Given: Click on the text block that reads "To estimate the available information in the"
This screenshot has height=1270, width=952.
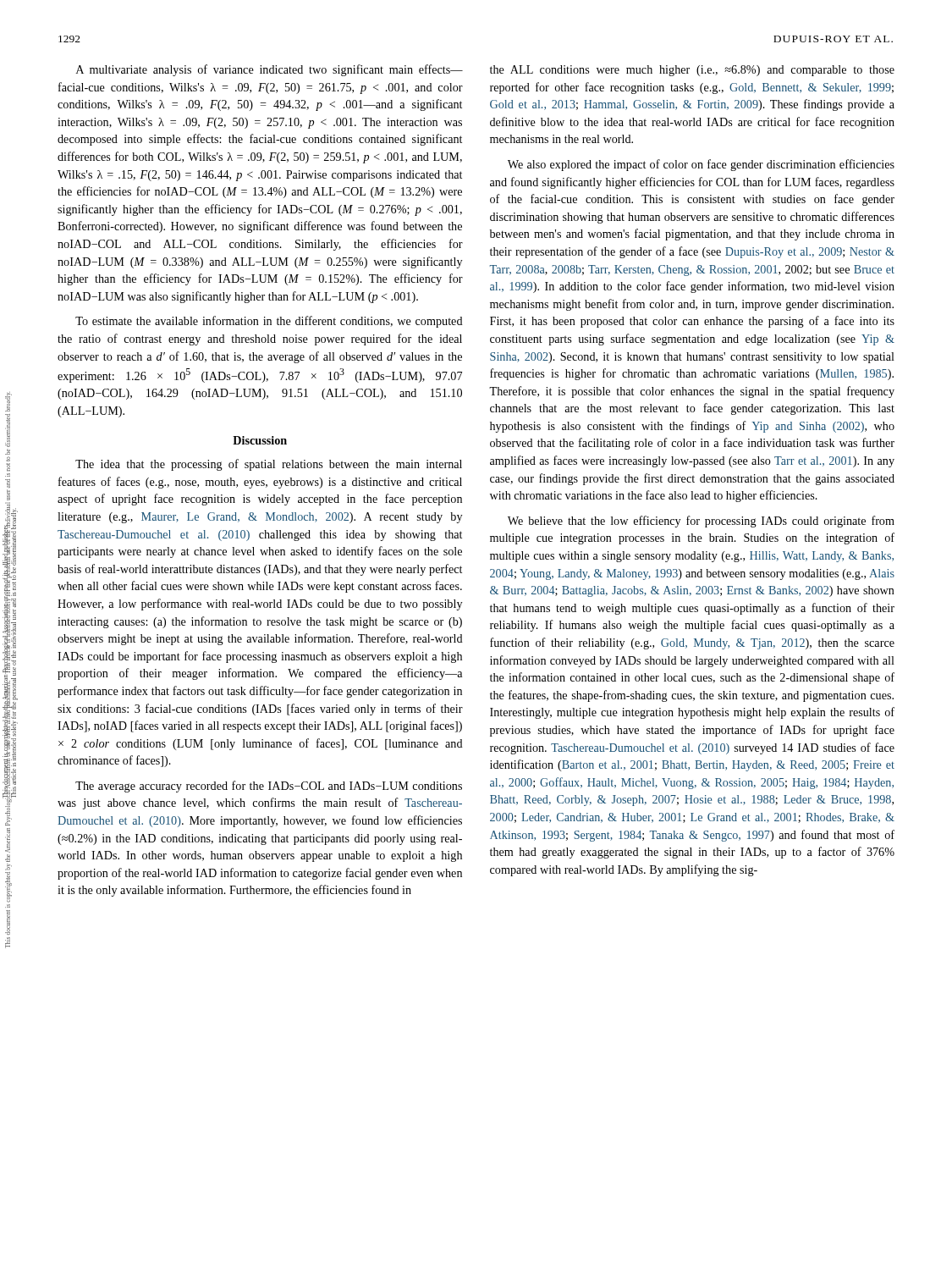Looking at the screenshot, I should point(260,366).
